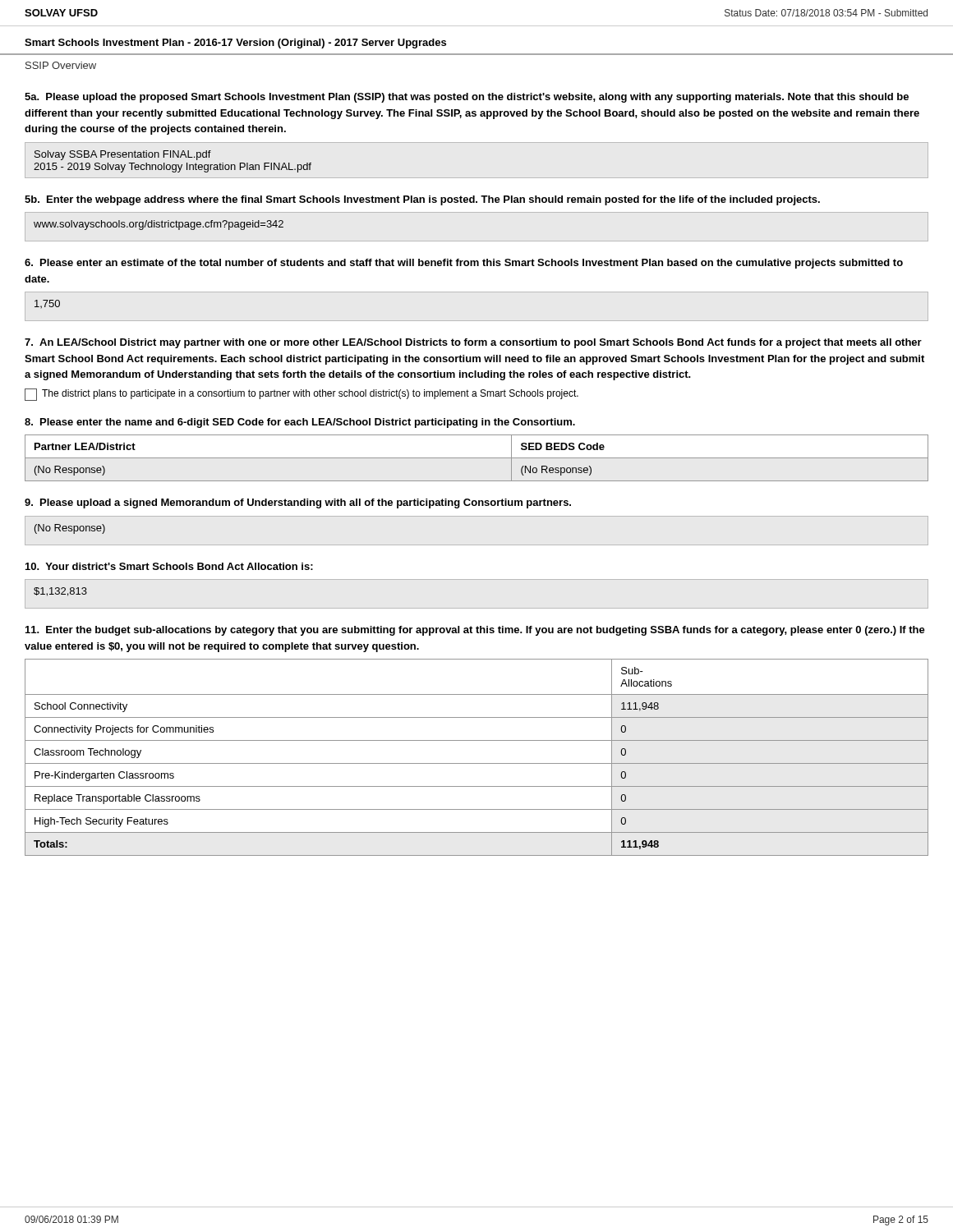This screenshot has height=1232, width=953.
Task: Click on the element starting "(No Response)"
Action: click(70, 527)
